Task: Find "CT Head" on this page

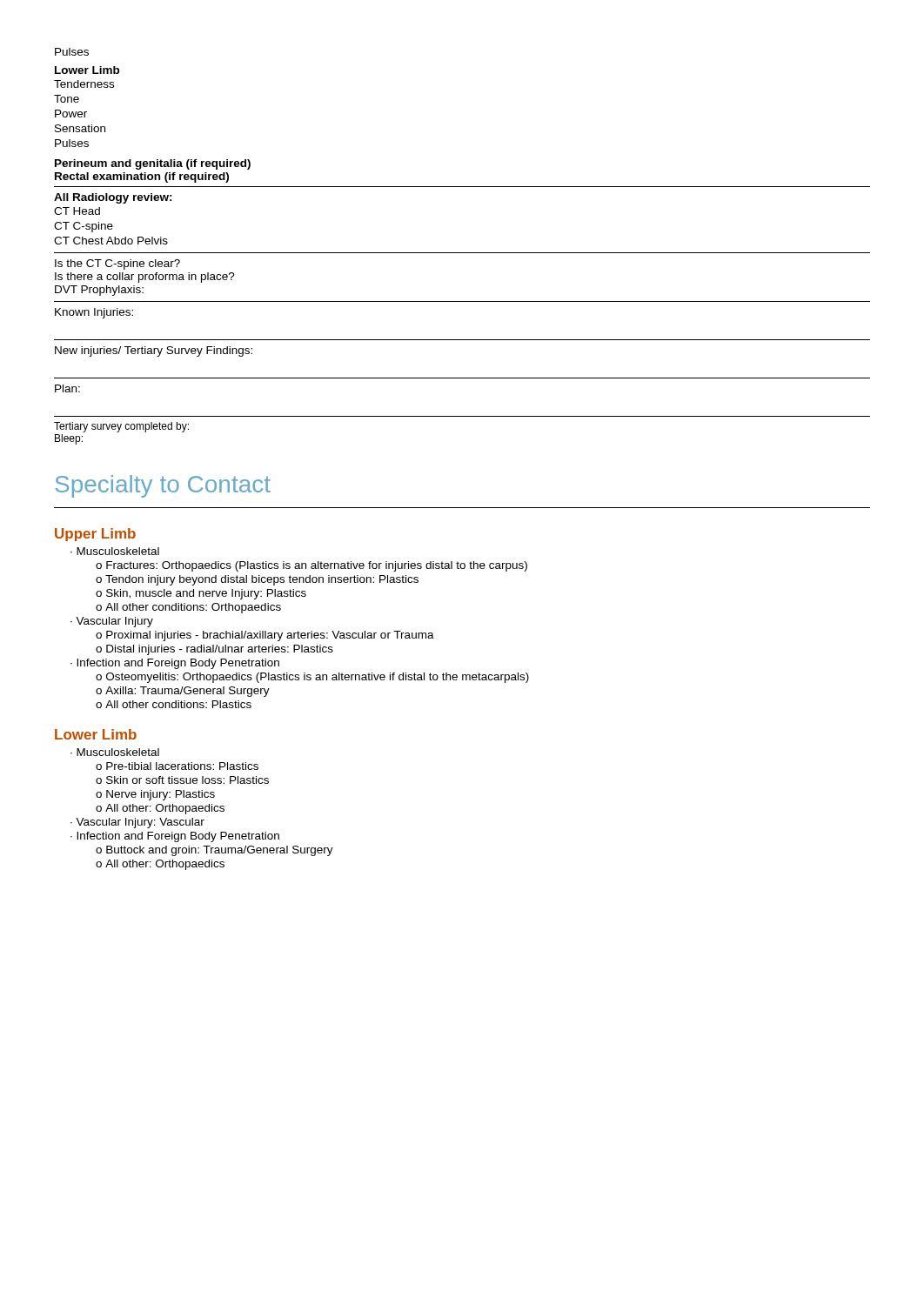Action: 77,211
